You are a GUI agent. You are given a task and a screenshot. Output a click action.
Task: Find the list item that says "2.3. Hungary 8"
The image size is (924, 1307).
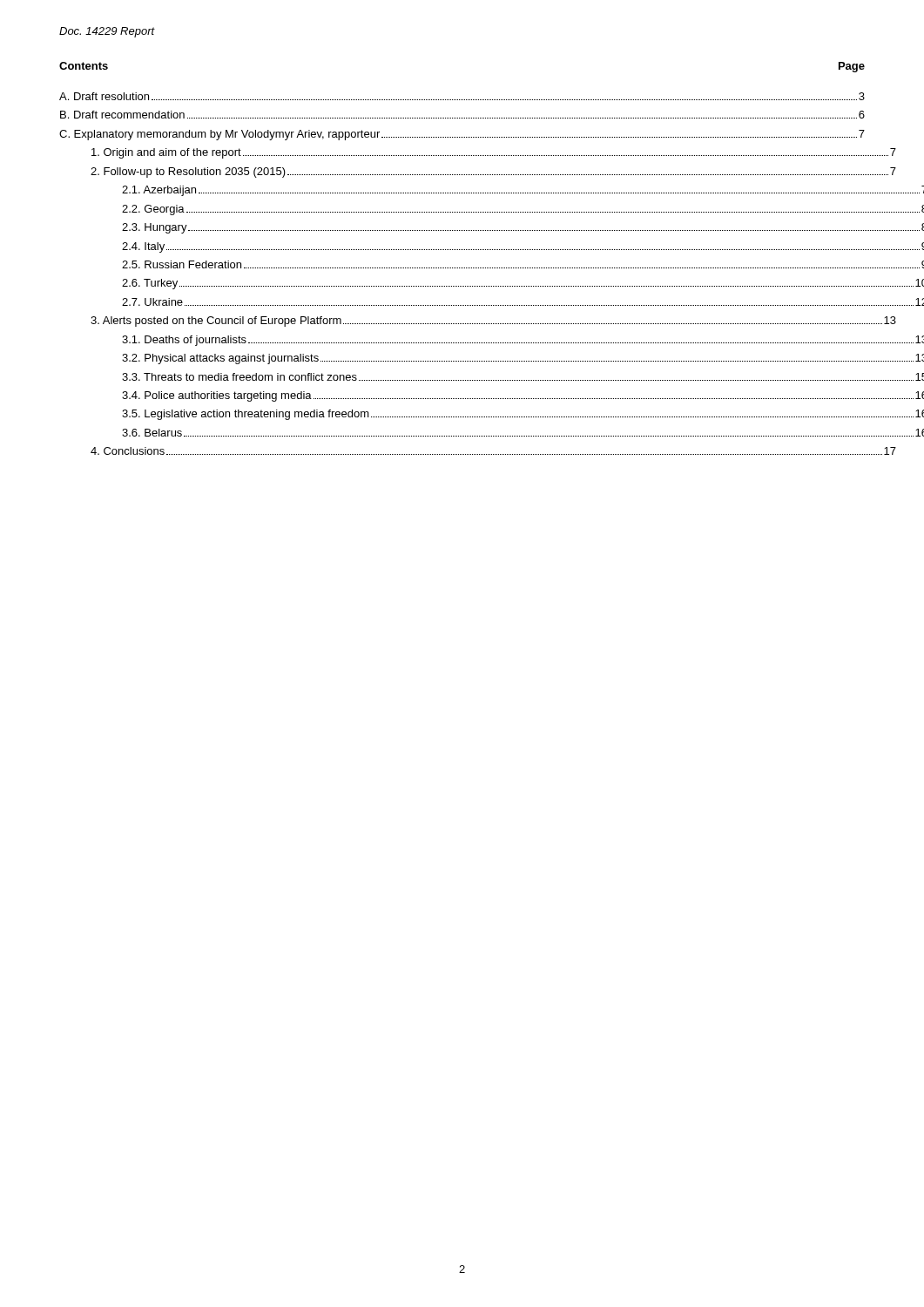click(x=523, y=227)
